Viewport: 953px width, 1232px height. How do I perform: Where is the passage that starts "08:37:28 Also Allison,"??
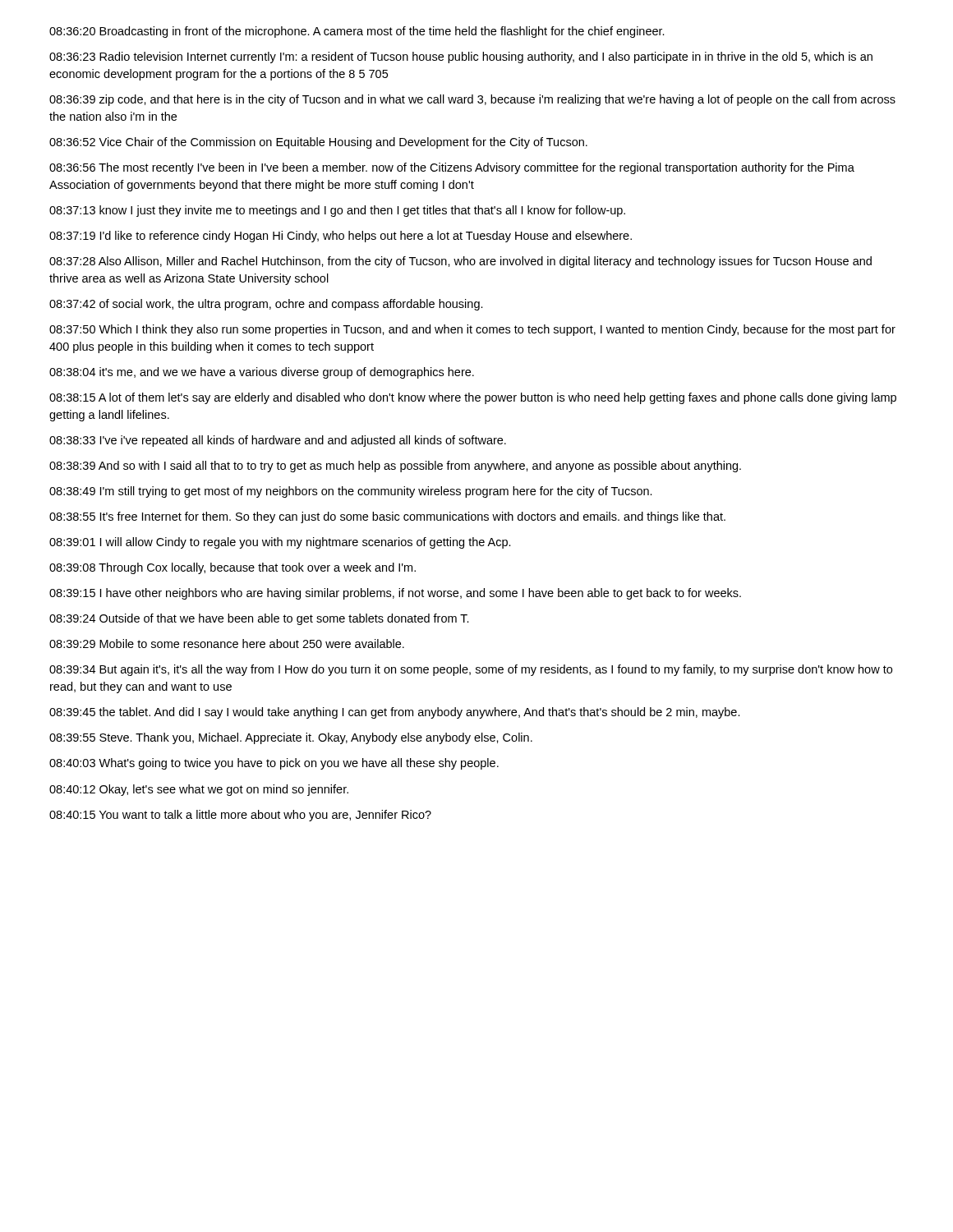(461, 270)
